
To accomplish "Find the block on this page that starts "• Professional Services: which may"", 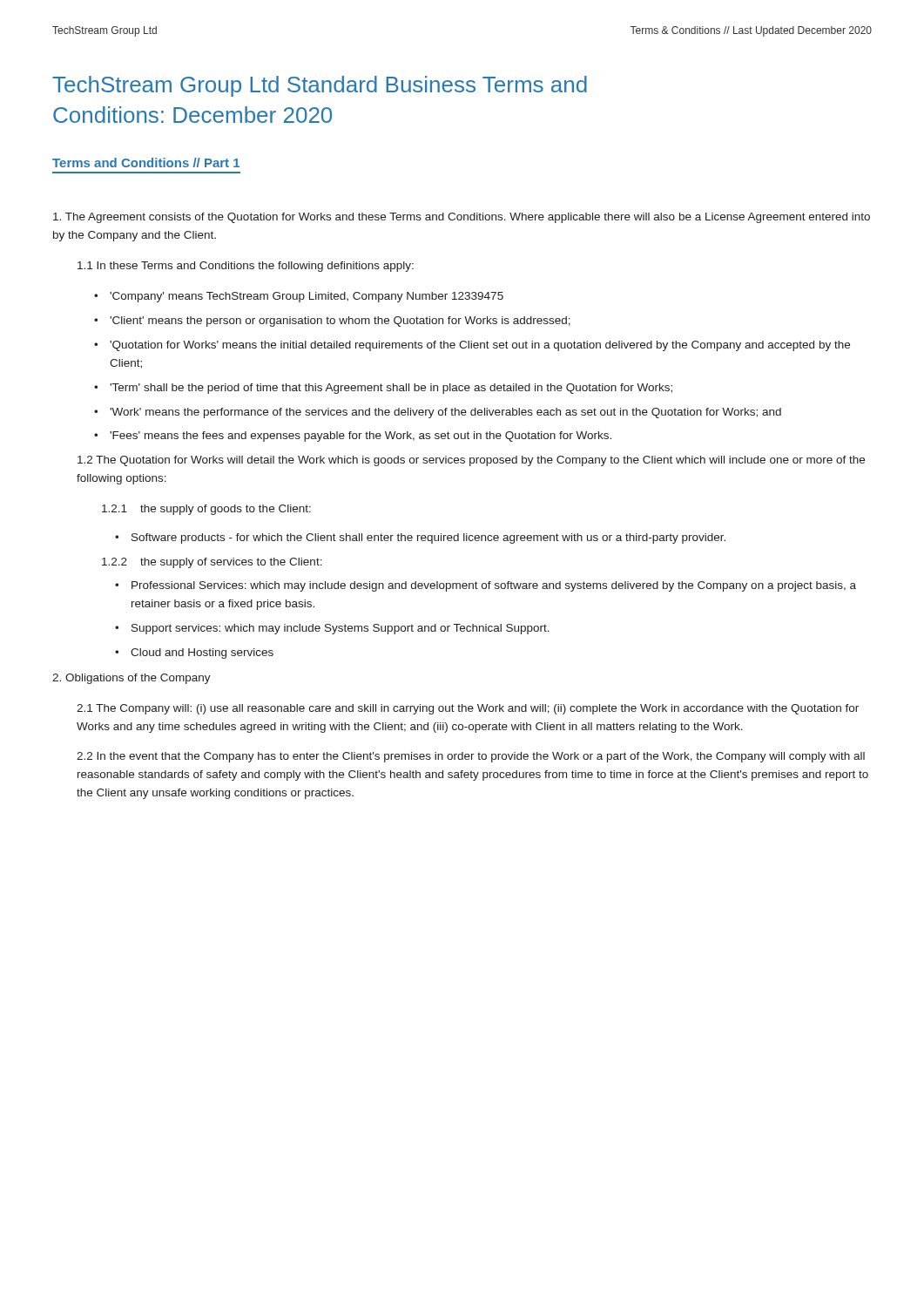I will tap(493, 595).
